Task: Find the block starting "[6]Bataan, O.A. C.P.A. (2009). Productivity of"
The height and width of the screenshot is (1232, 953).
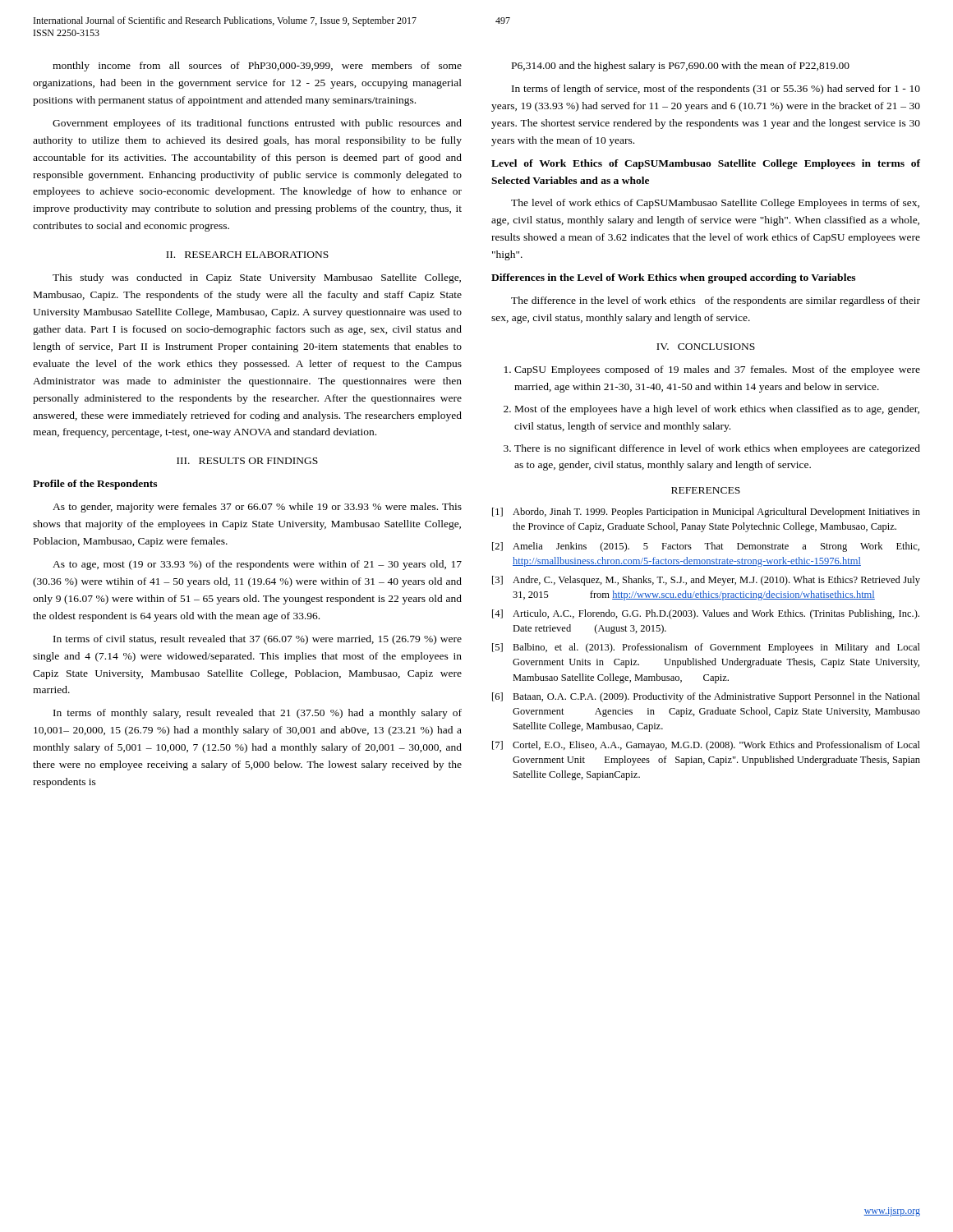Action: 706,711
